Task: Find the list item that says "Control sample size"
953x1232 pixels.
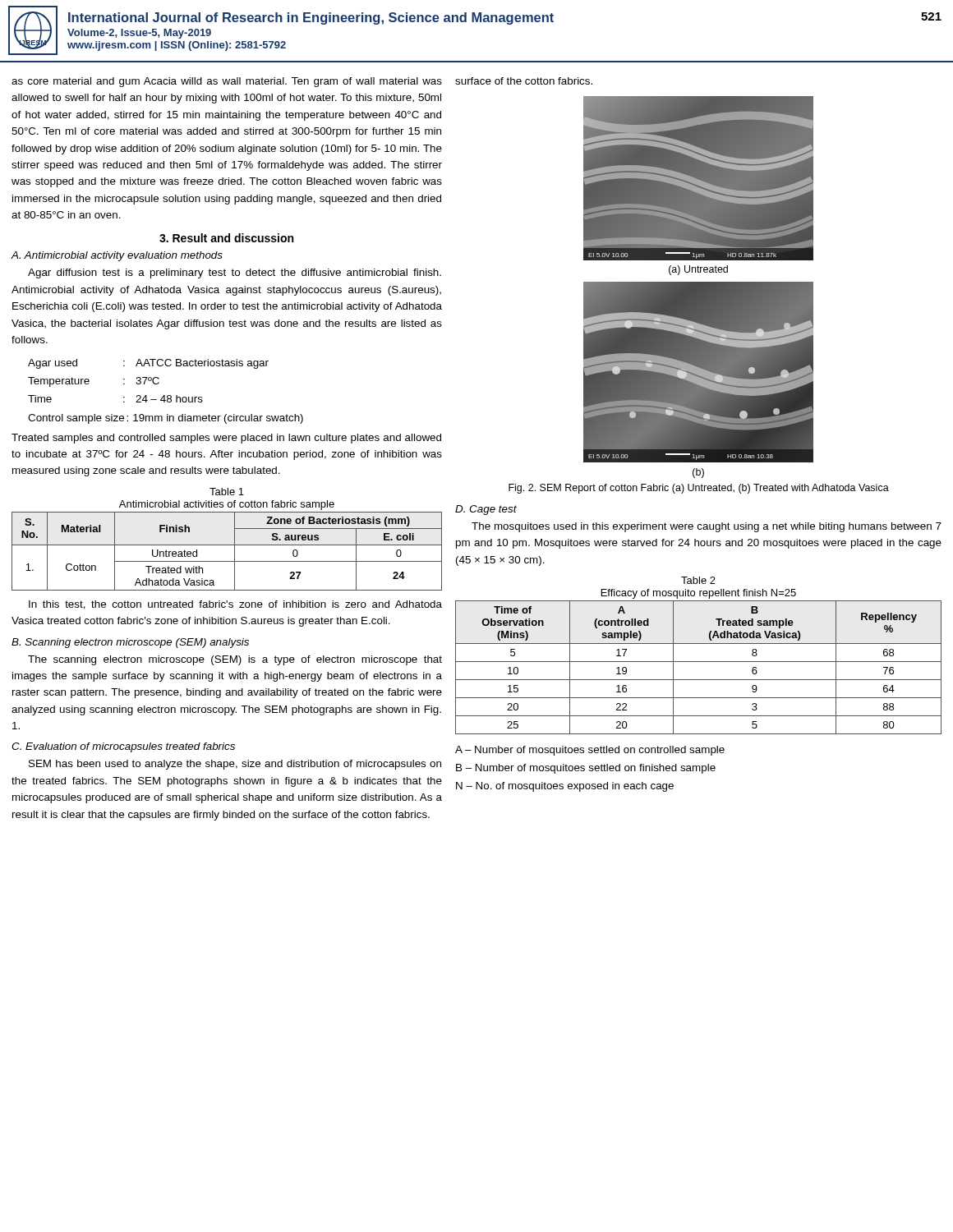Action: point(166,418)
